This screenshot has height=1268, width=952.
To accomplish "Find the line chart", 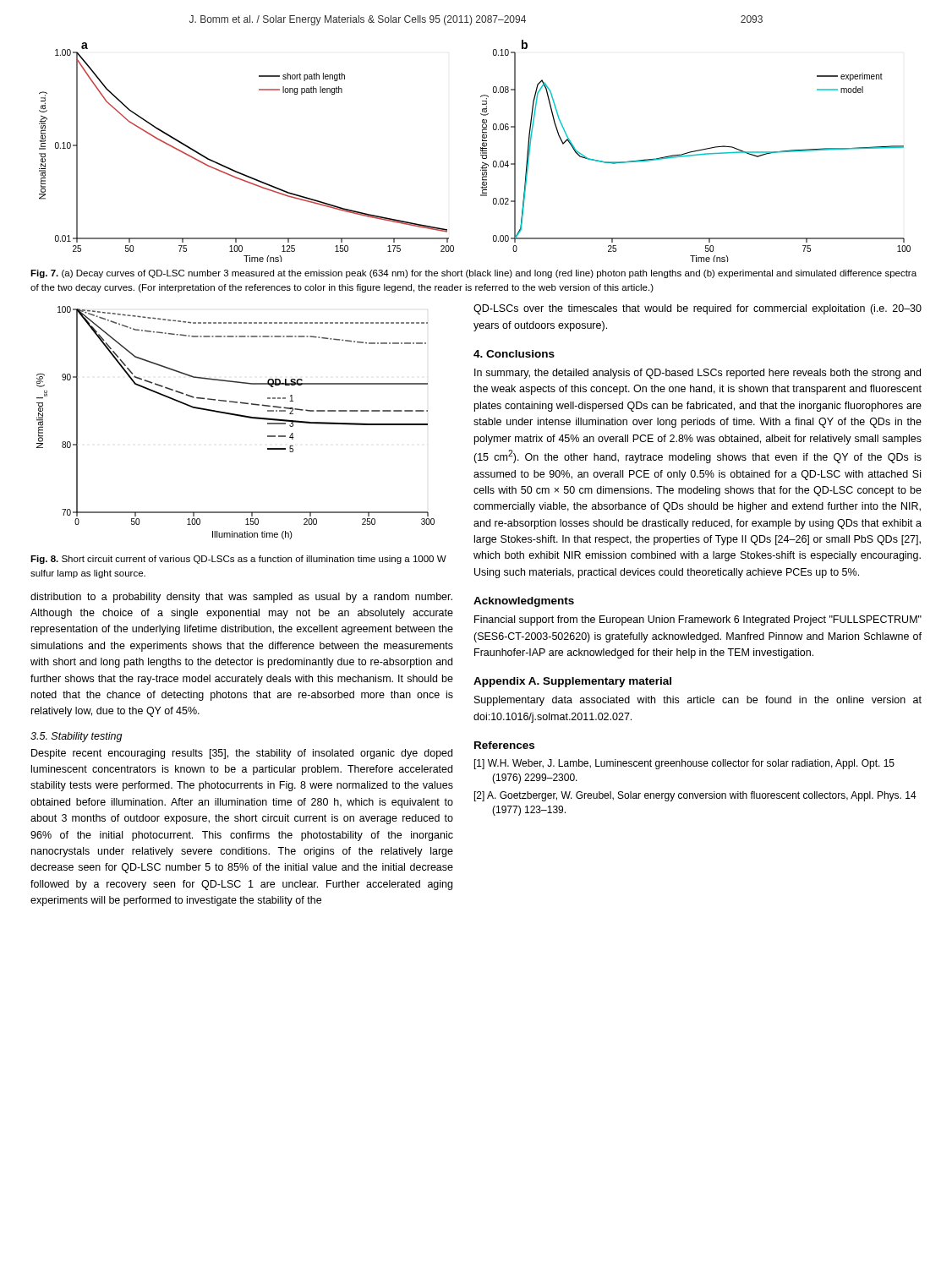I will pyautogui.click(x=242, y=425).
